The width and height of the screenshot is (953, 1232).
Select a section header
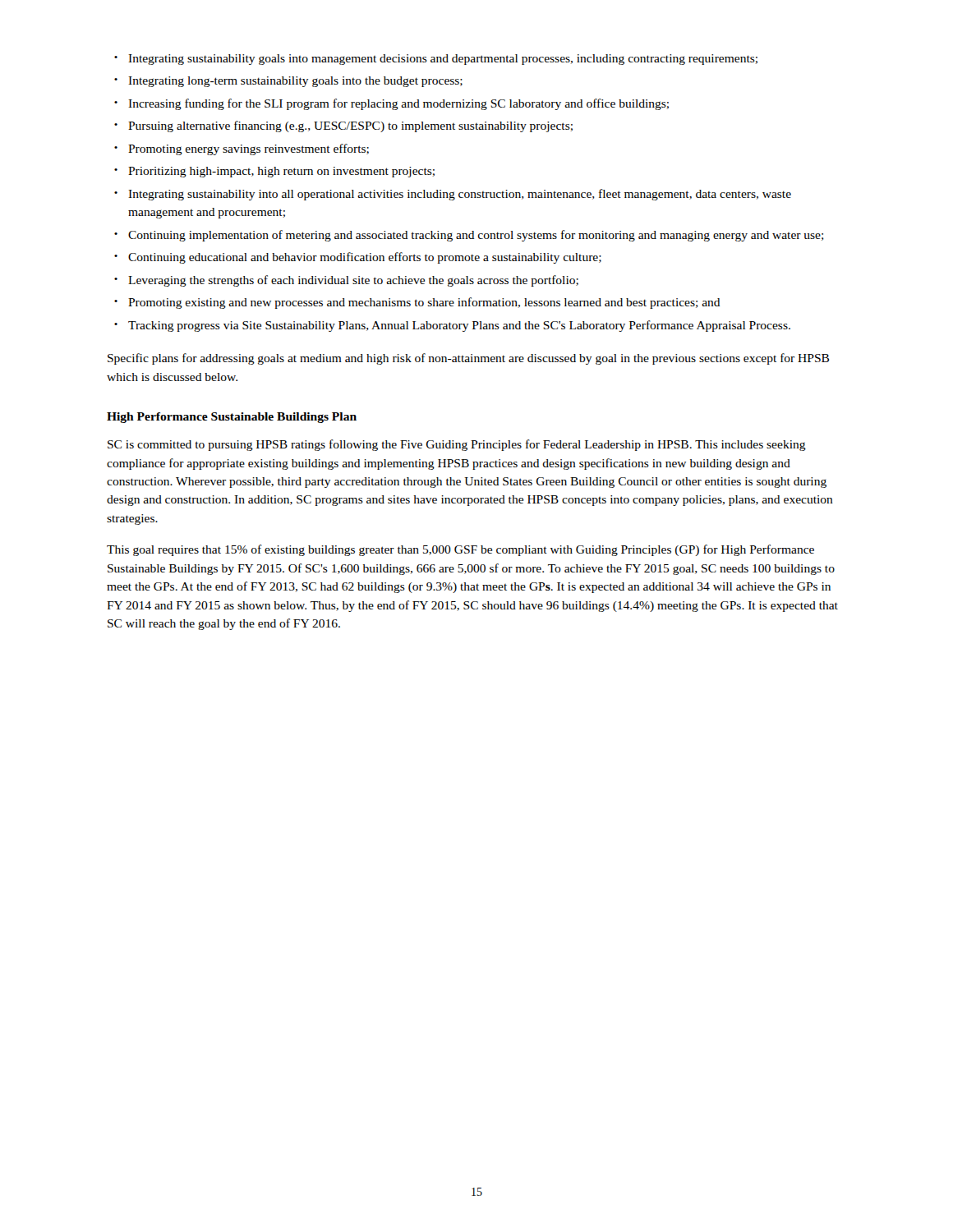[232, 416]
